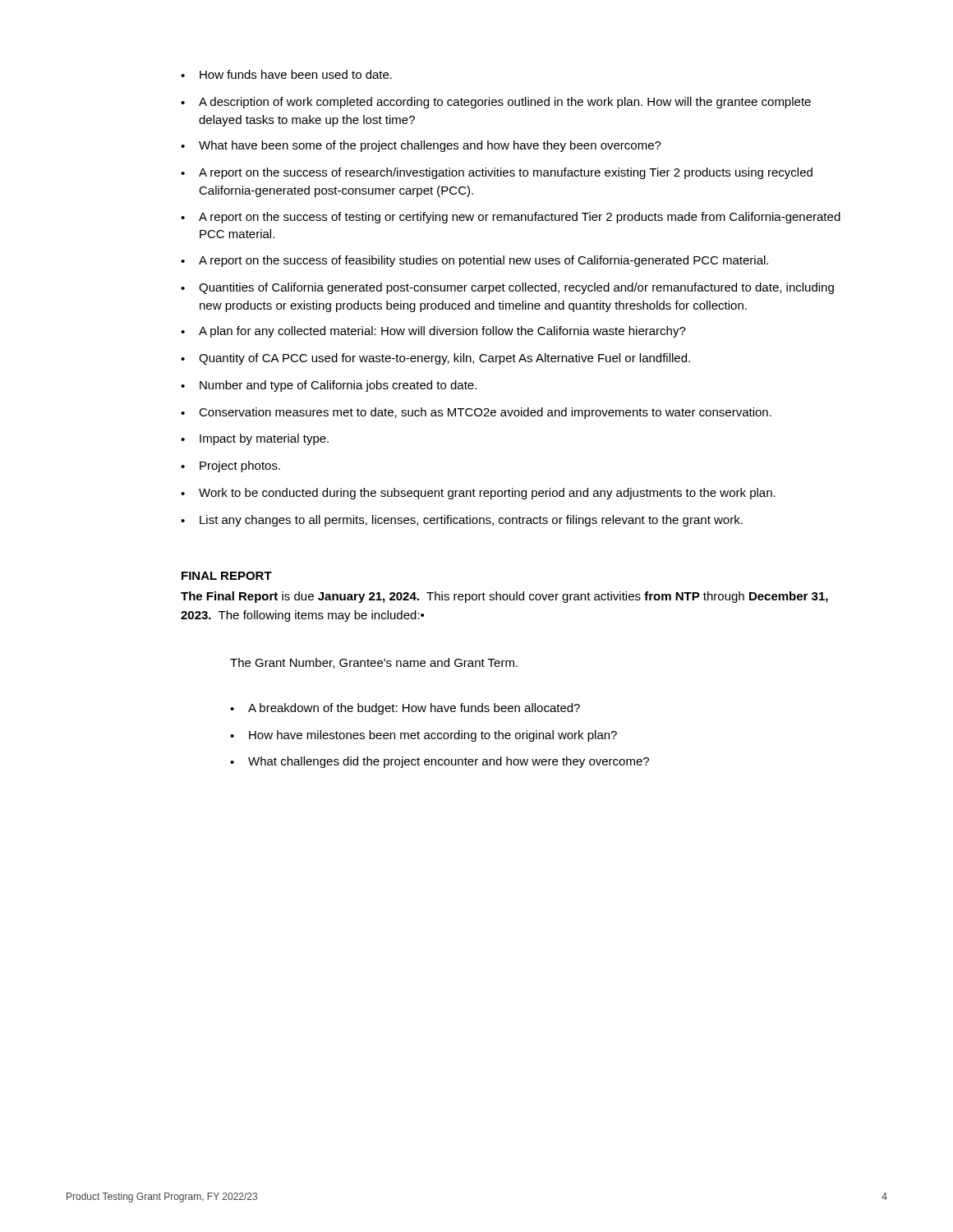Select the list item with the text "• A description of work completed according to"

click(x=513, y=111)
